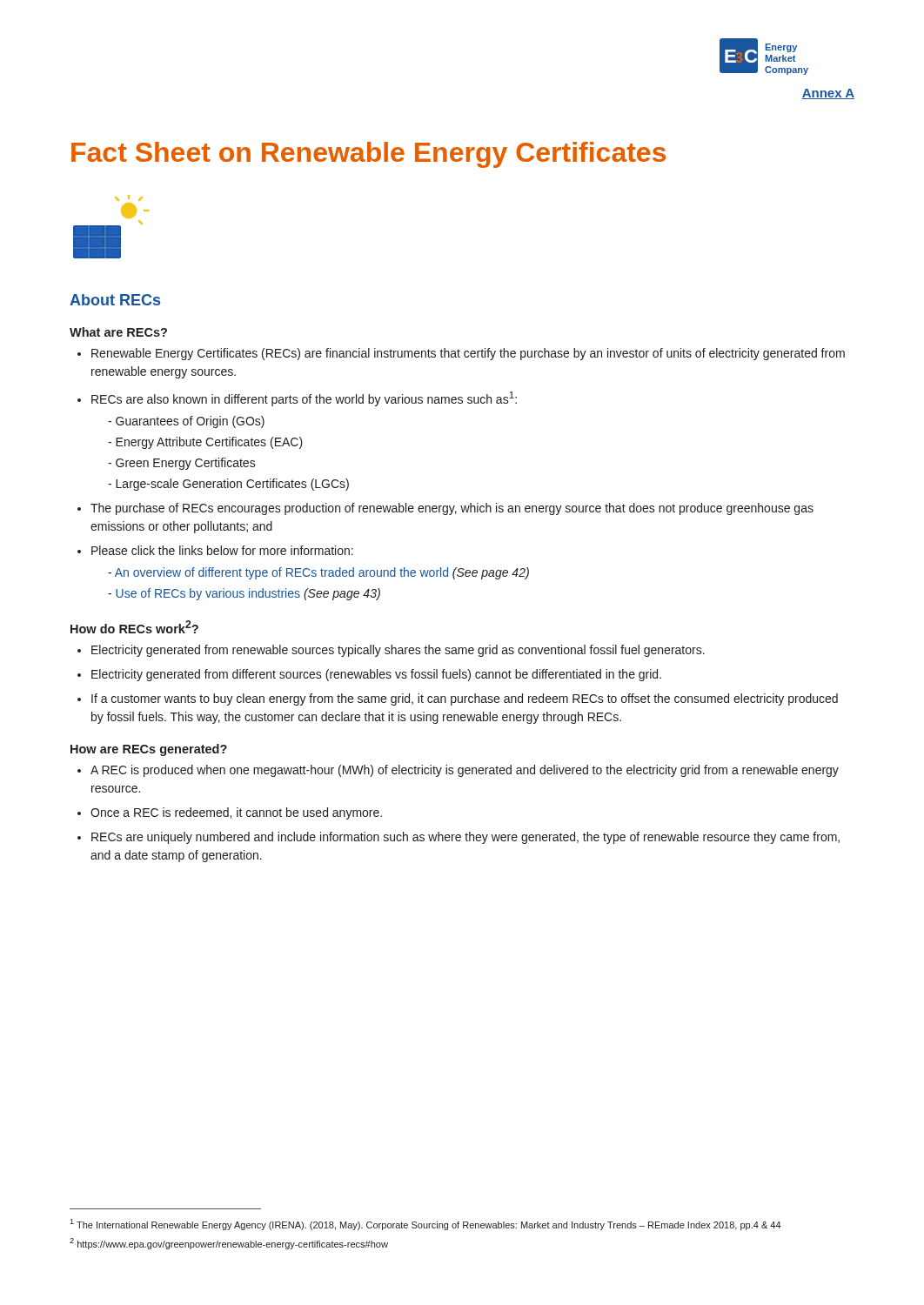The image size is (924, 1305).
Task: Select the footnote with the text "1 The International Renewable Energy Agency"
Action: (x=425, y=1223)
